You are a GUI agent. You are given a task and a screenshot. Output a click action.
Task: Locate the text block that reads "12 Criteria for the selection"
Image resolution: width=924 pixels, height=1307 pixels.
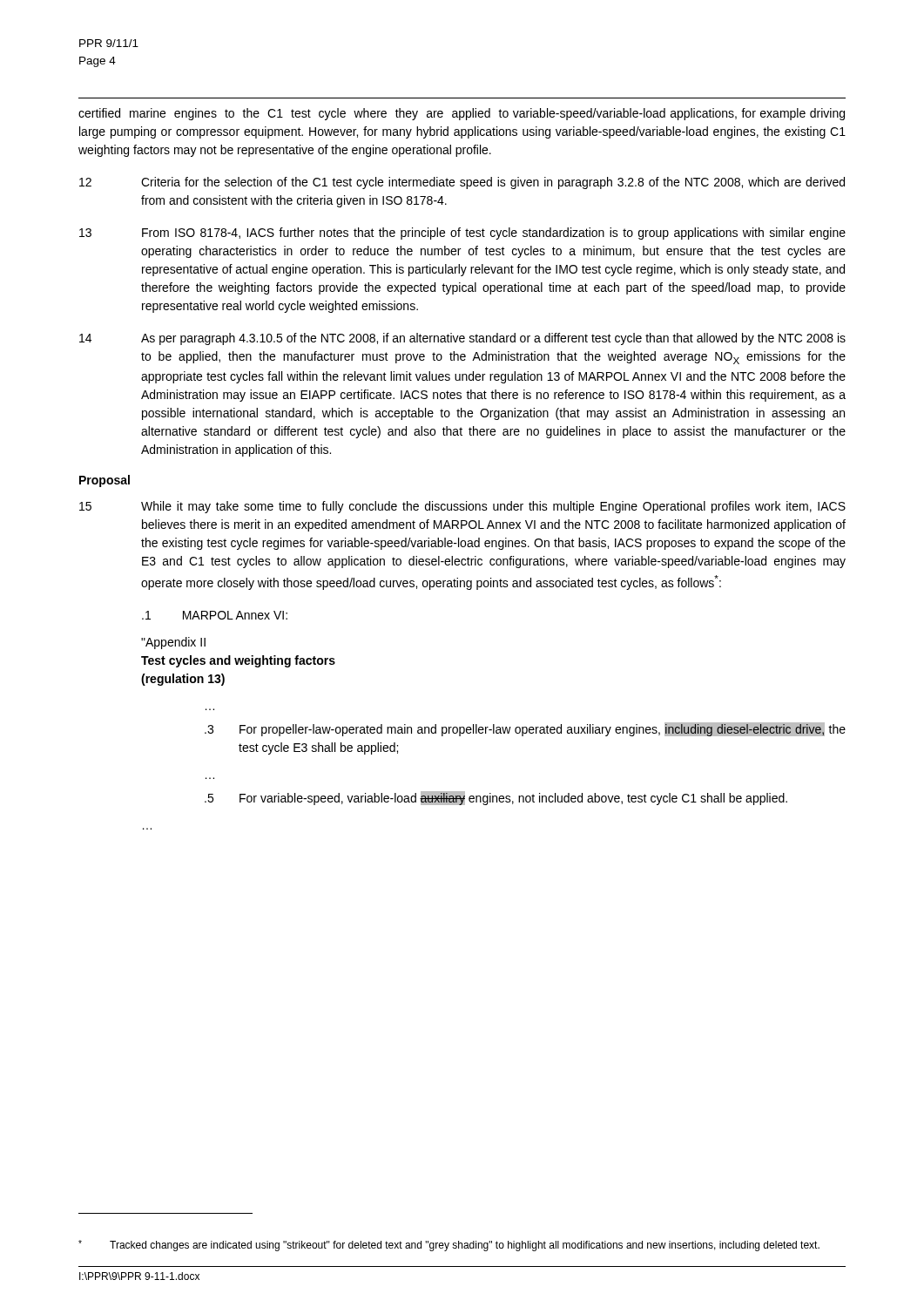point(462,192)
